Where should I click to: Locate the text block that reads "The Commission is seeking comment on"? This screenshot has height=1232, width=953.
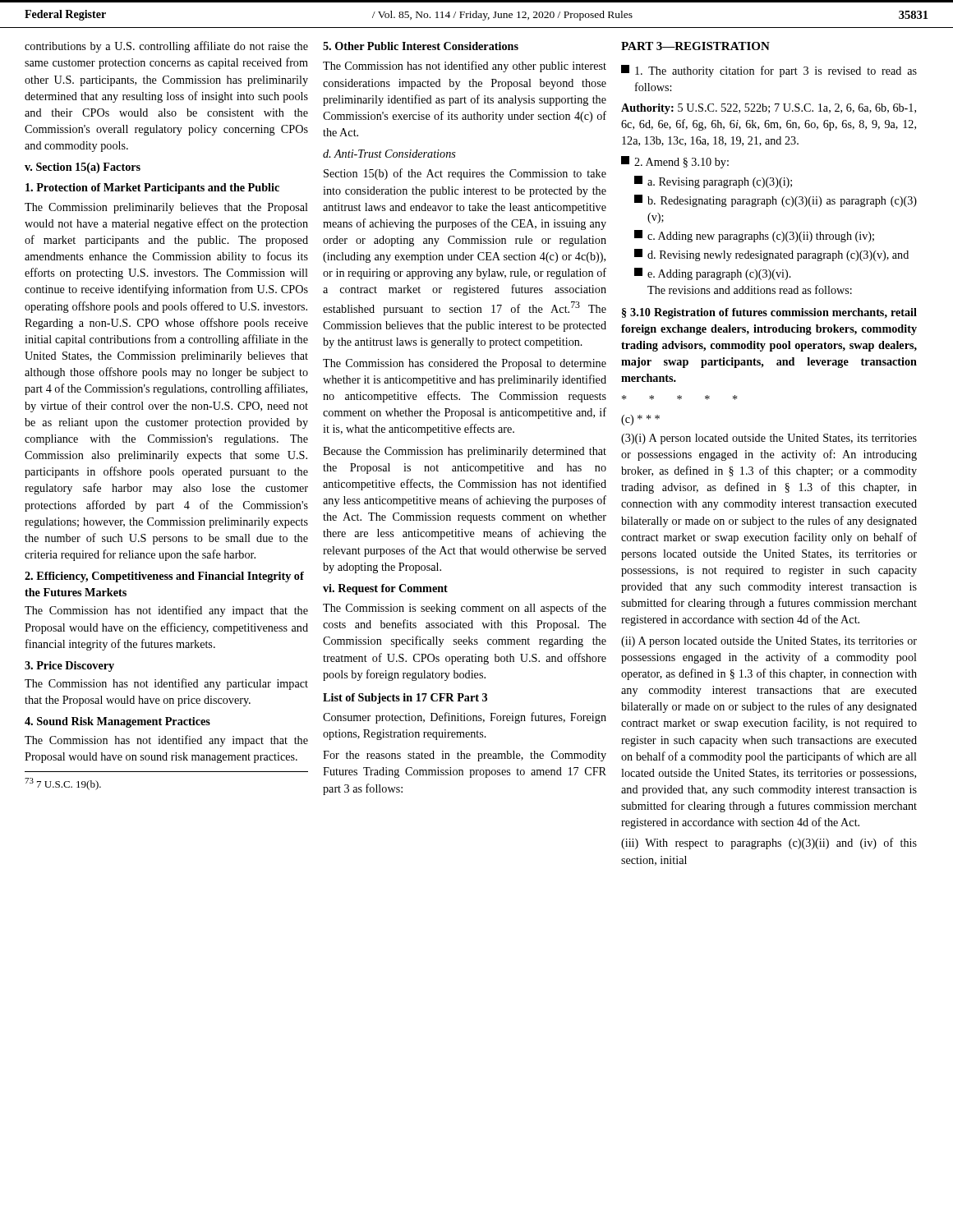[x=465, y=641]
